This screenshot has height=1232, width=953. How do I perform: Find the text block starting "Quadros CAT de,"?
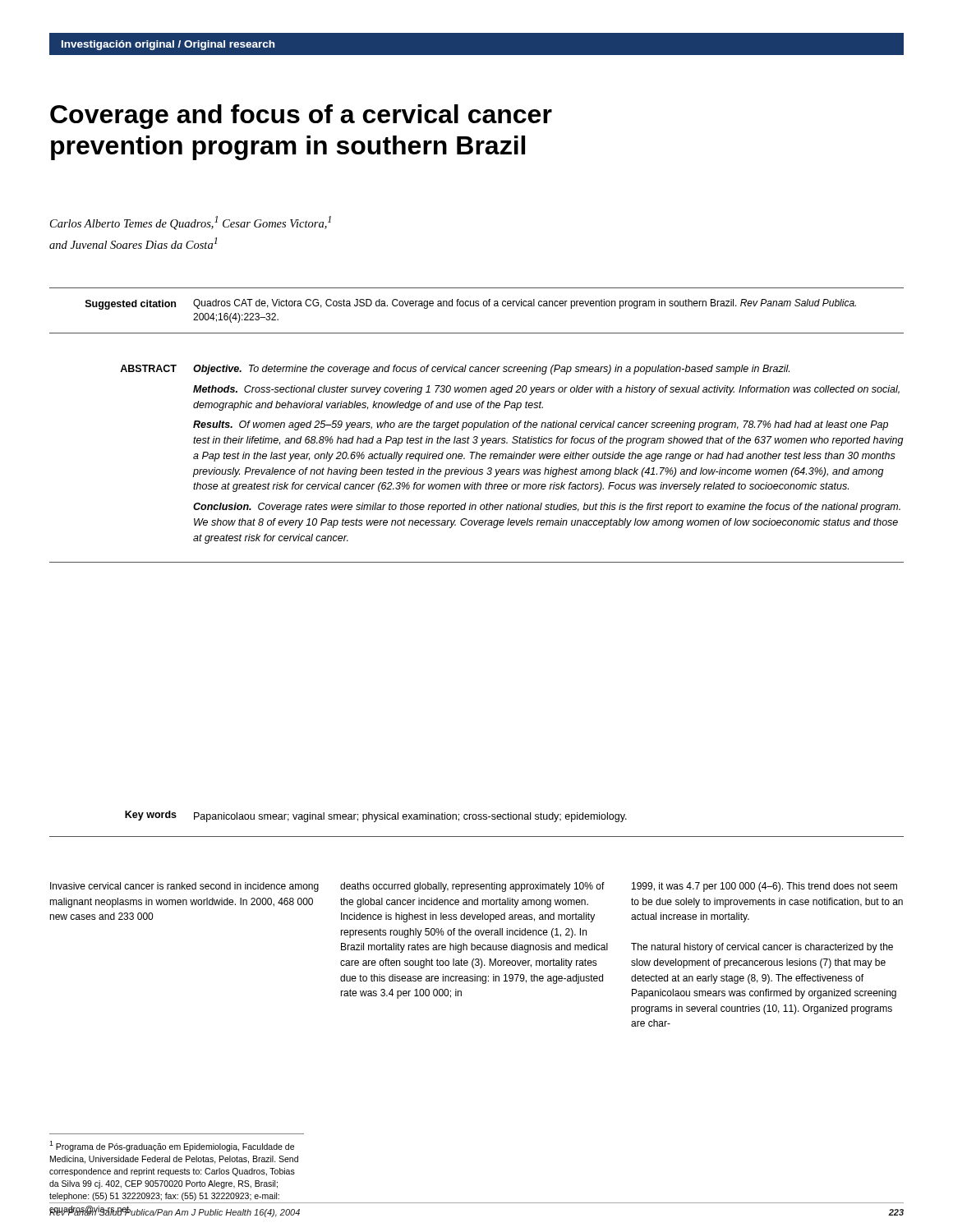pos(525,310)
